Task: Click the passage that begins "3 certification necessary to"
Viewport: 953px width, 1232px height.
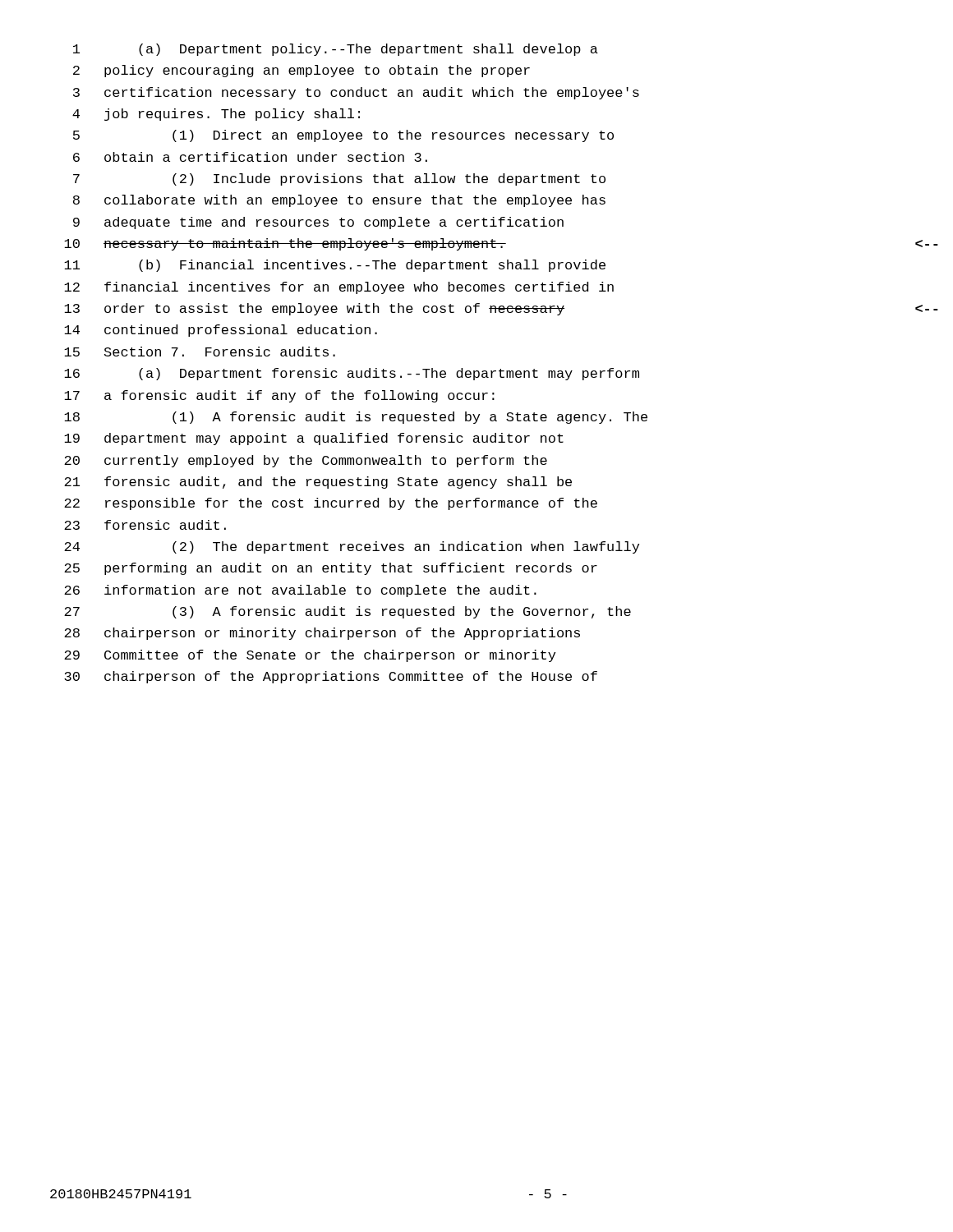Action: [476, 94]
